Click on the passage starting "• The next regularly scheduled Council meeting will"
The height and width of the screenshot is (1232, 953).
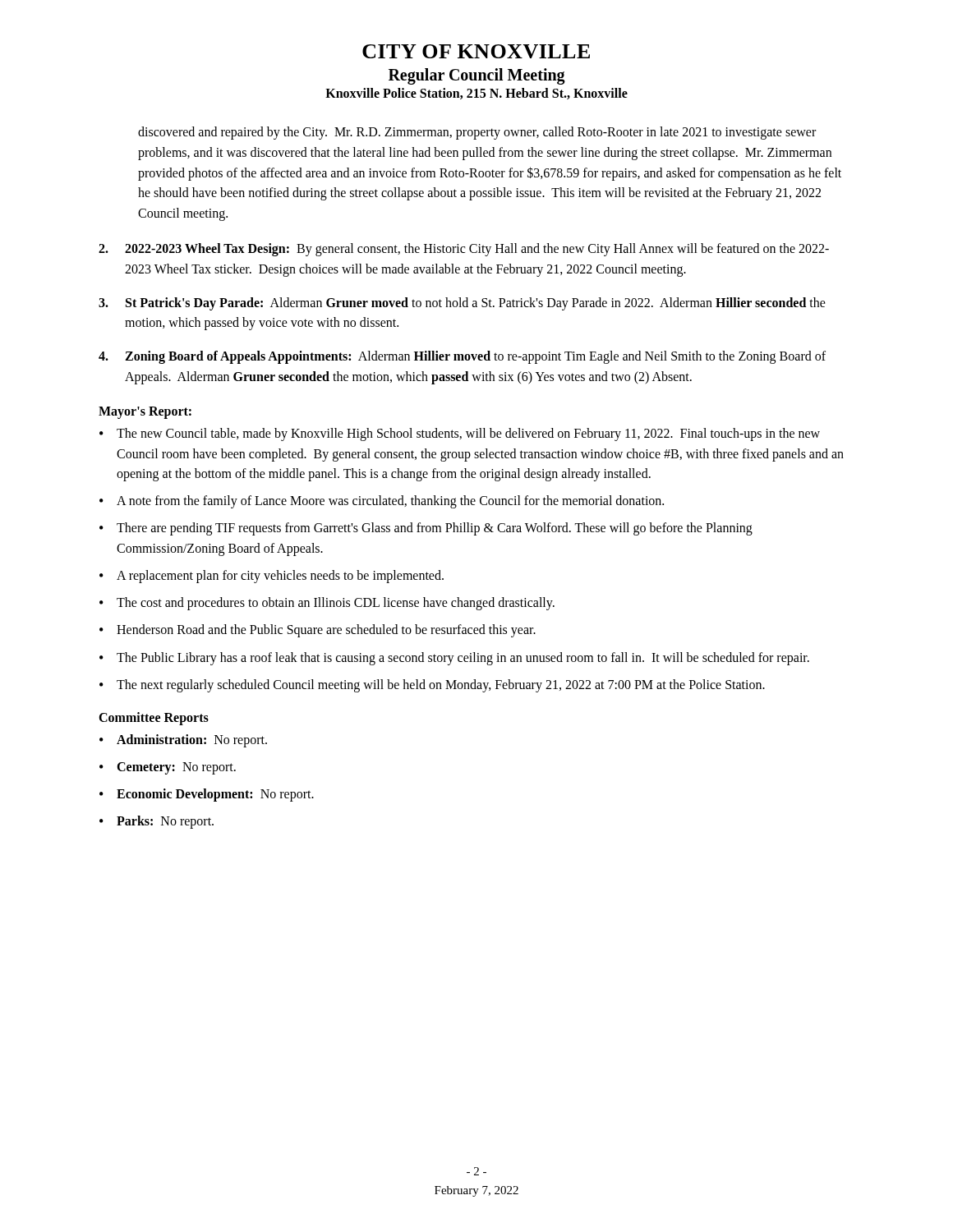[476, 685]
